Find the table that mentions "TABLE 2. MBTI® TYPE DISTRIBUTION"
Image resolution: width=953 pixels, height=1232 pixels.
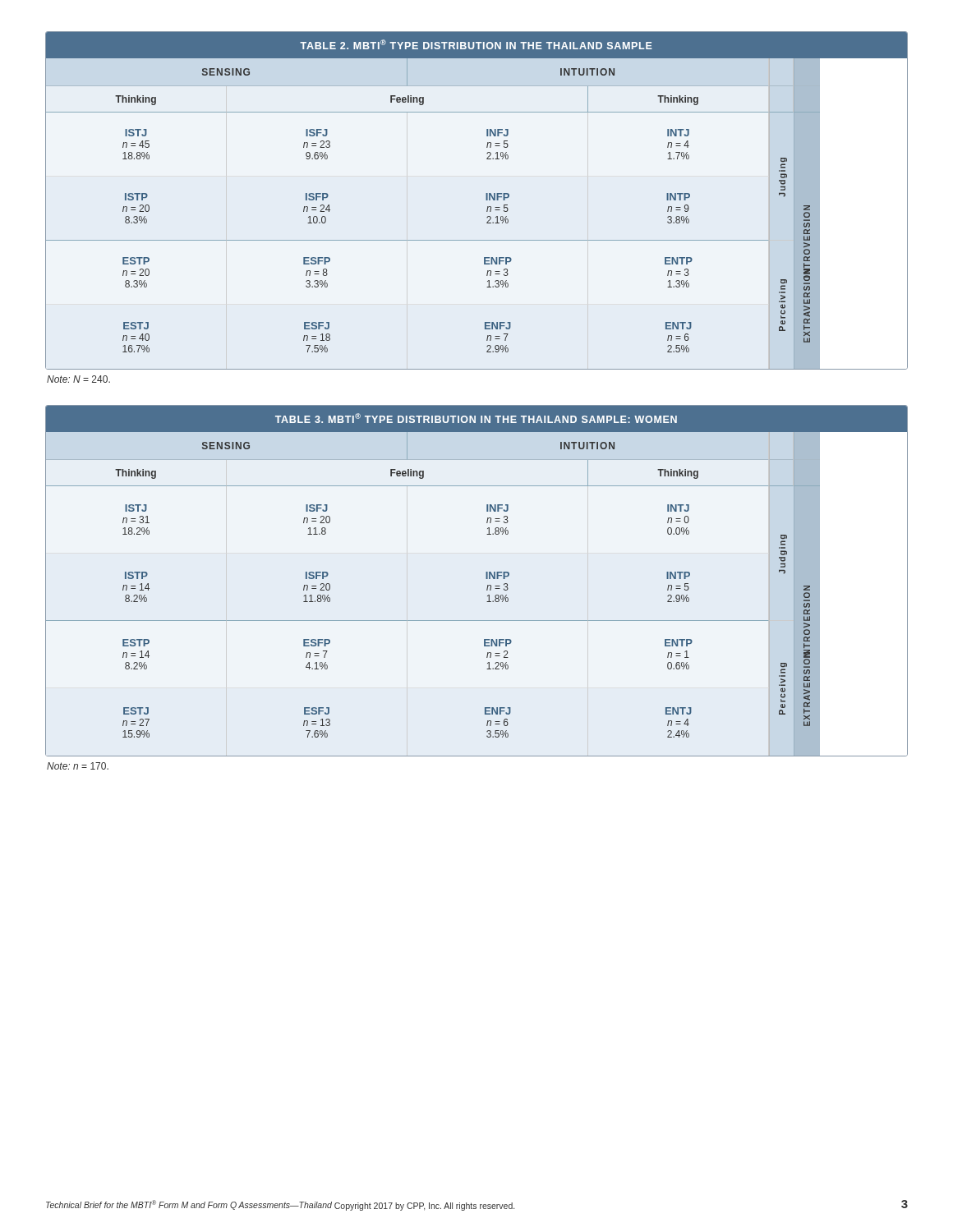(x=476, y=188)
